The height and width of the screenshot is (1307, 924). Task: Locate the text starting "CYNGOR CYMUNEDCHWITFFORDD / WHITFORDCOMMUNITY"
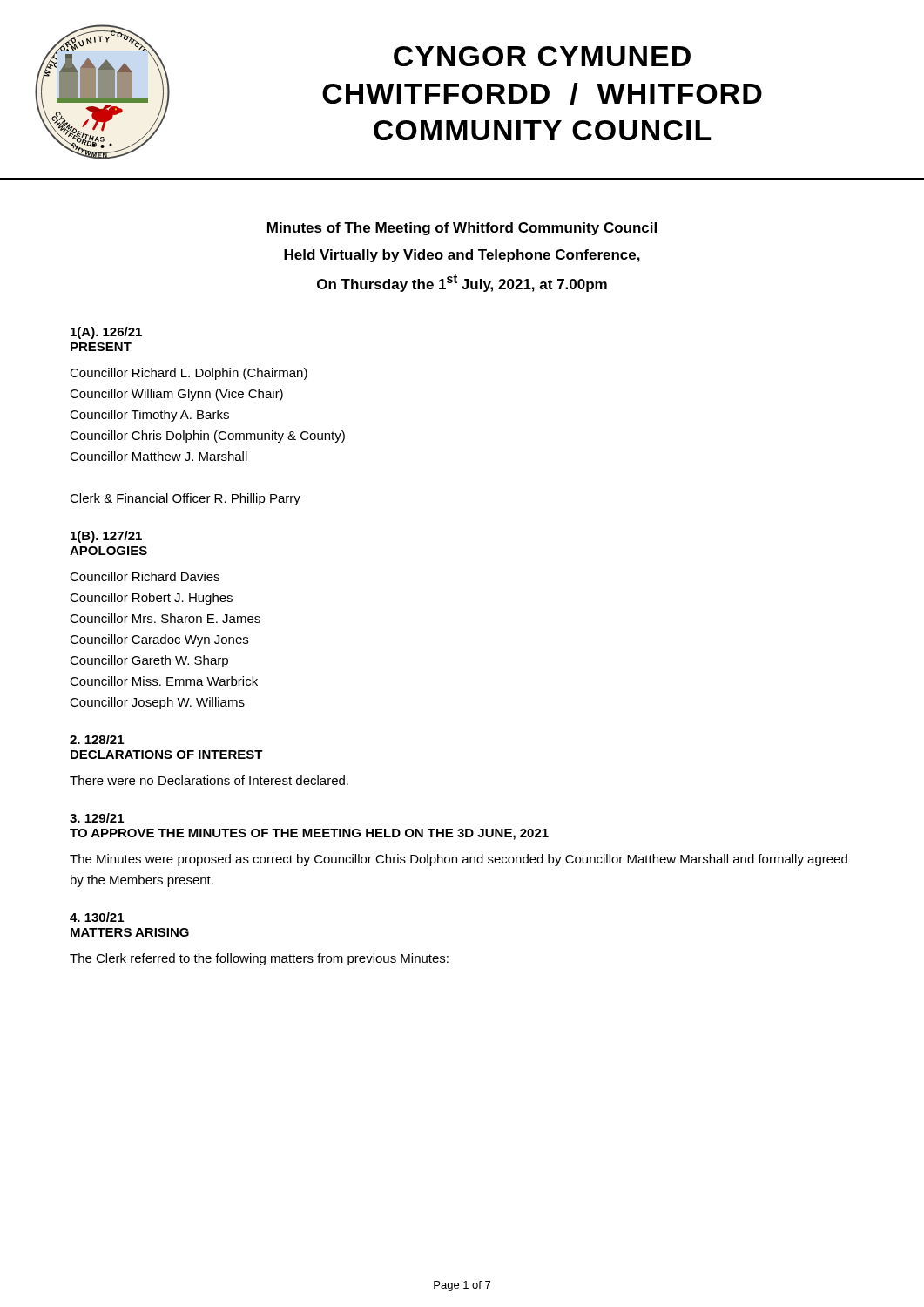coord(543,93)
